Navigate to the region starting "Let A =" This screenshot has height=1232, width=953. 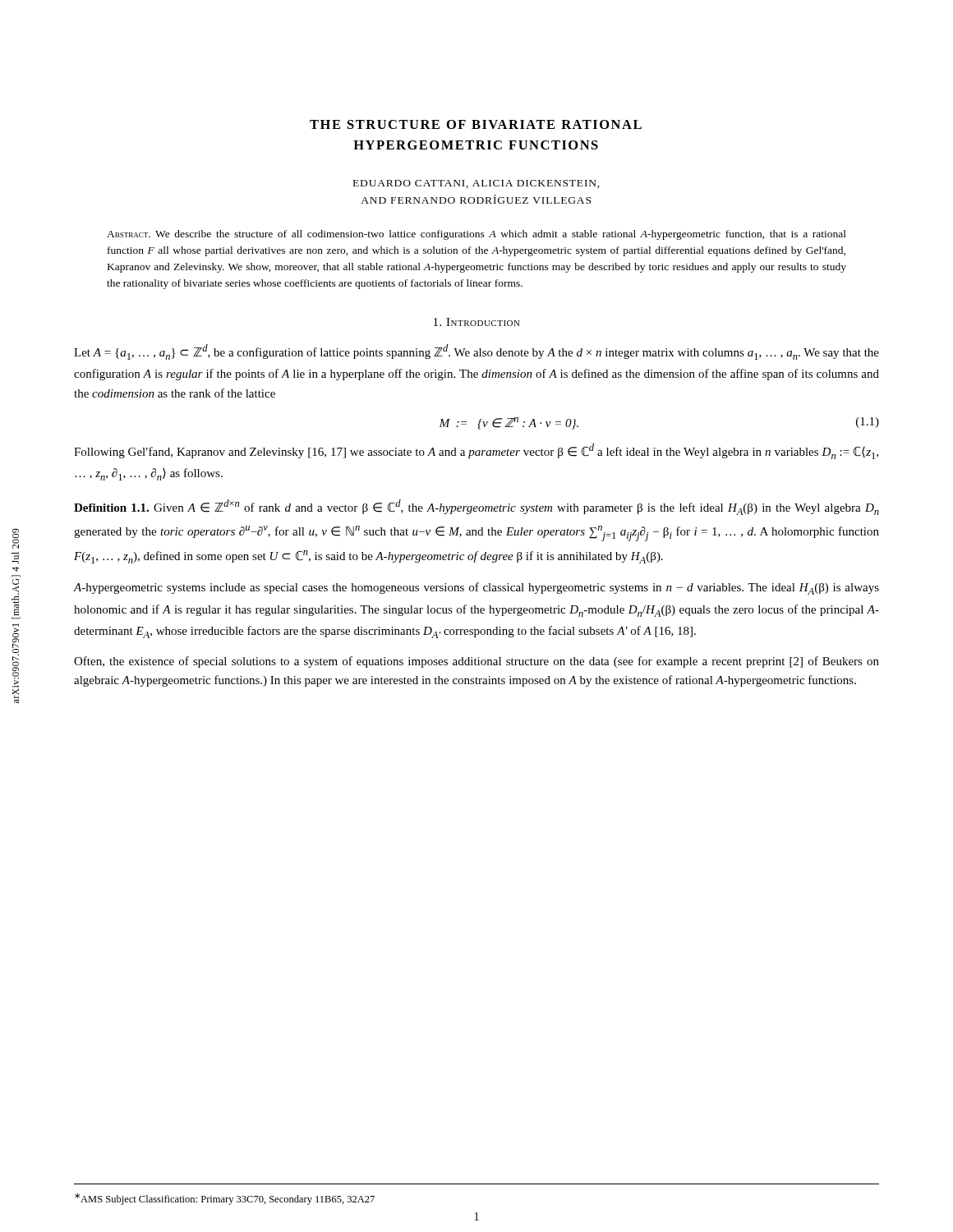pos(476,371)
